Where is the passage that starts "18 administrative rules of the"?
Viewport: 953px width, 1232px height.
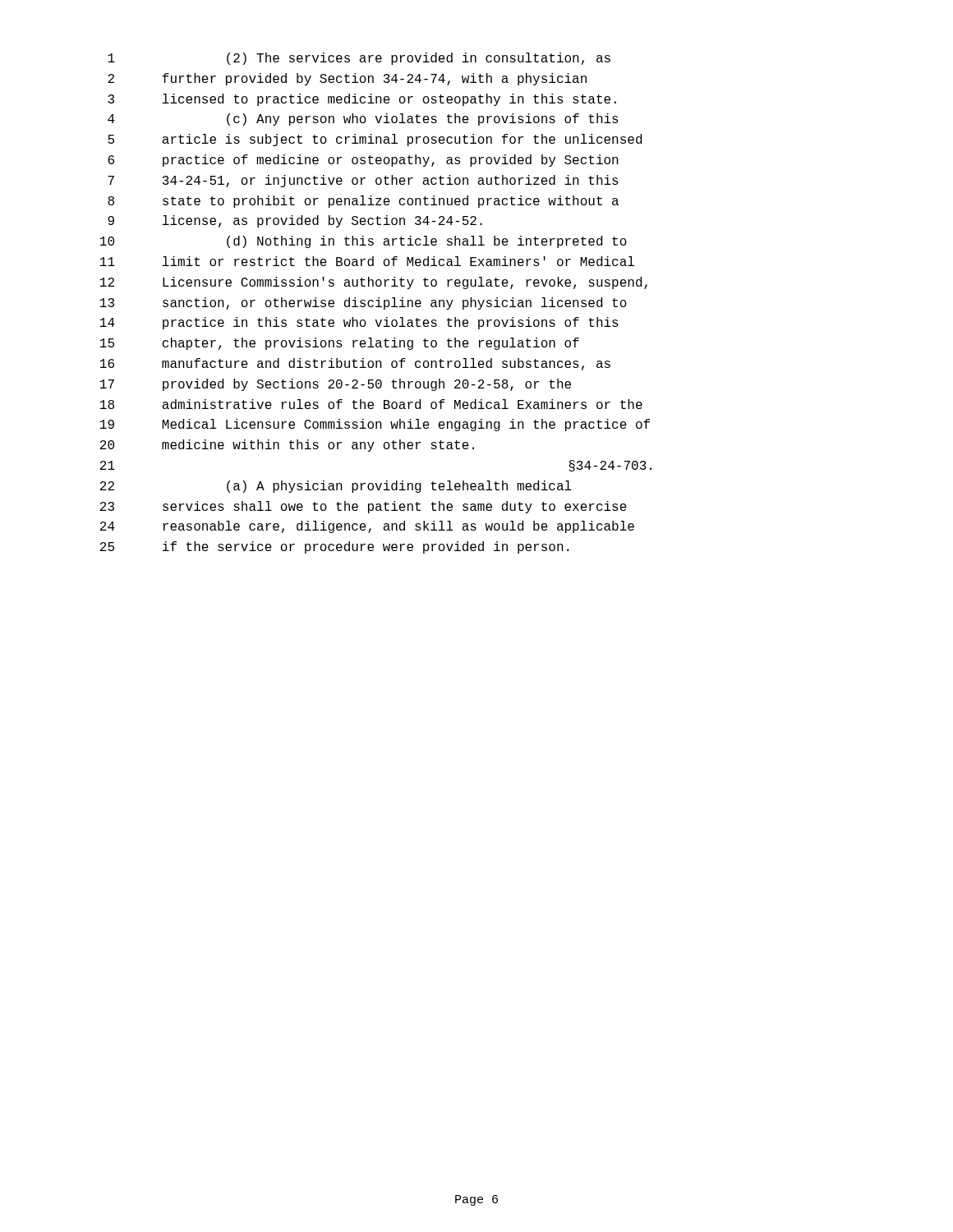click(476, 406)
